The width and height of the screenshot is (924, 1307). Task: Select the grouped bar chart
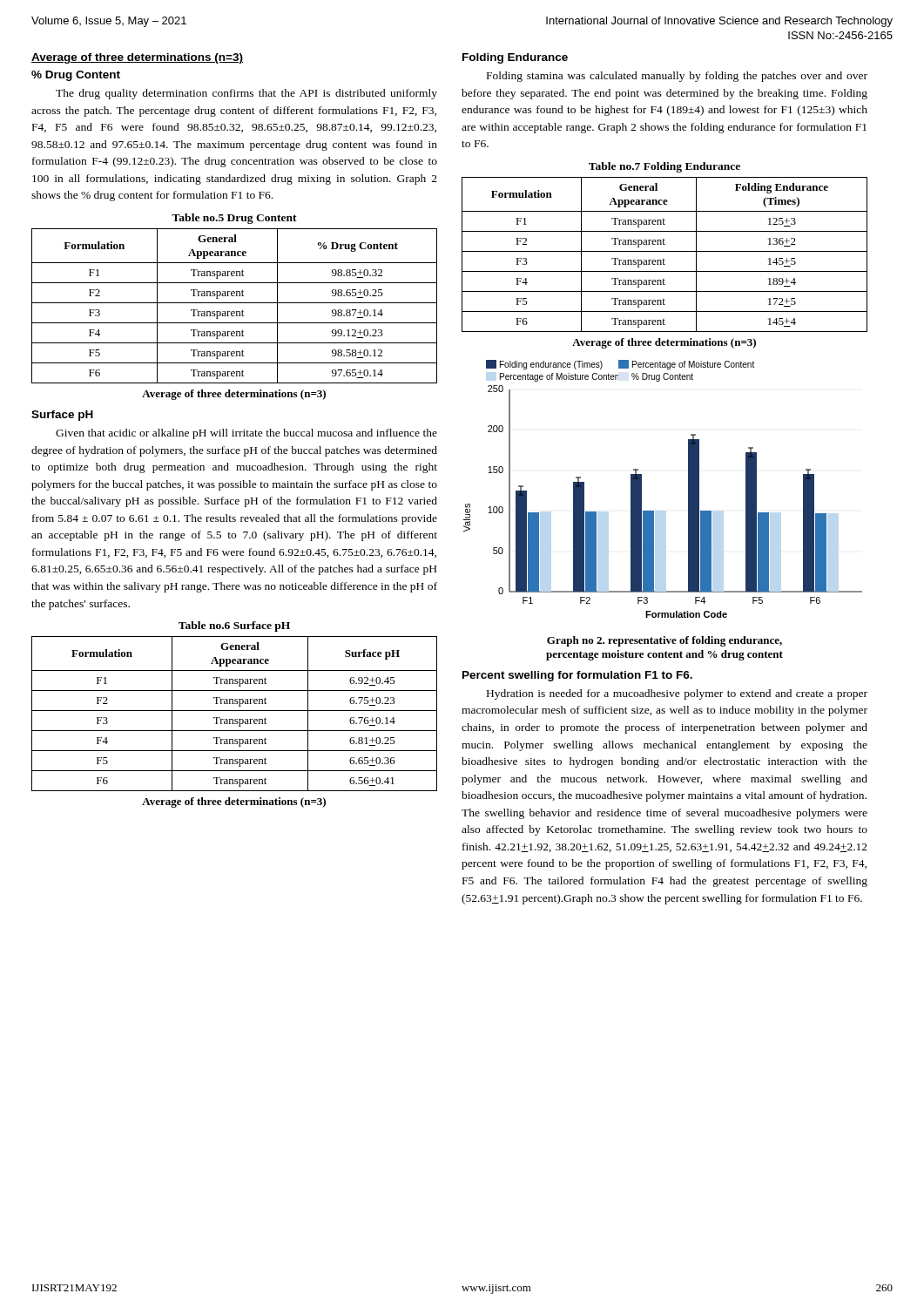664,493
